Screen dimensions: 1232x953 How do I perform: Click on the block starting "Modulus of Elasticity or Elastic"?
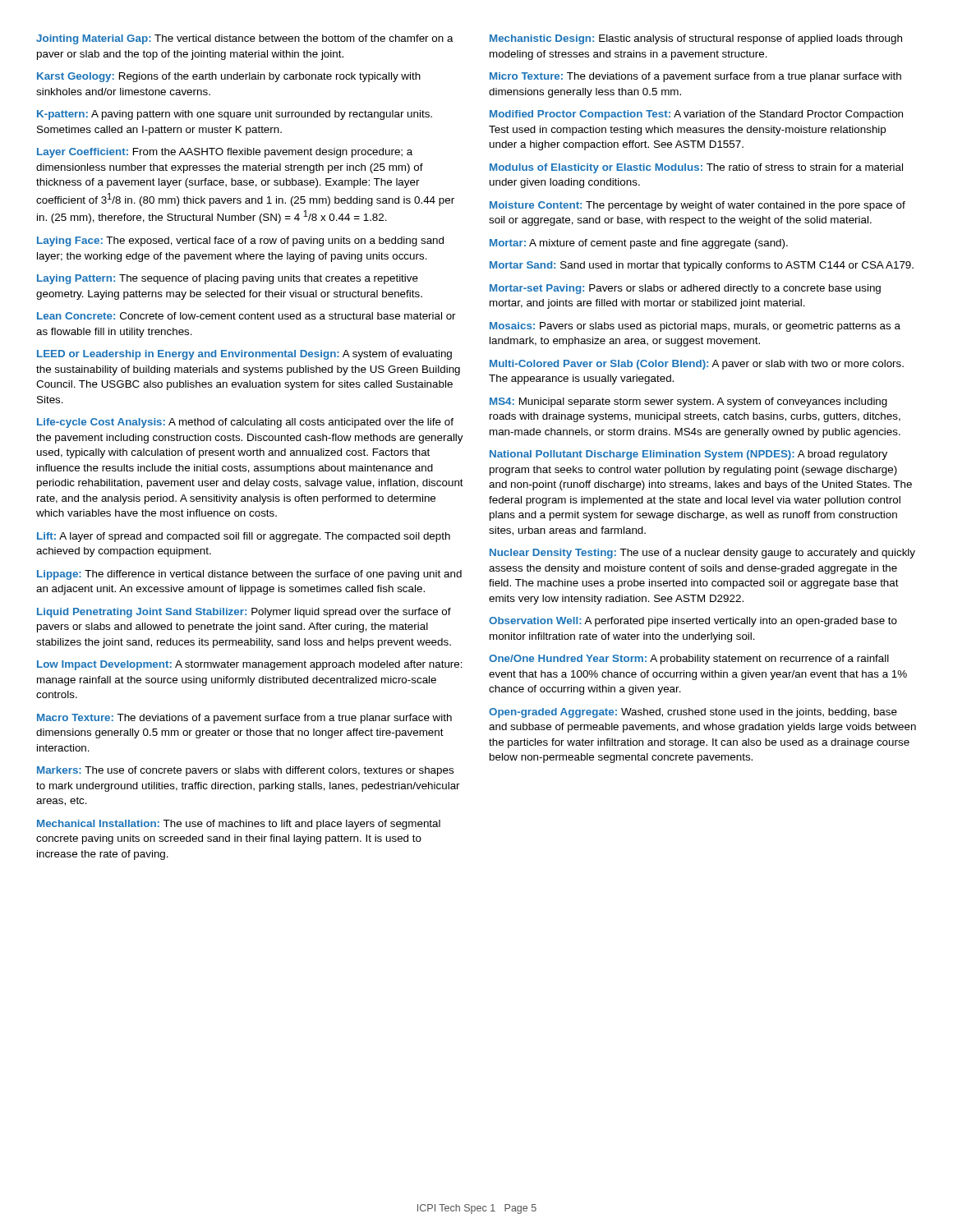(696, 174)
